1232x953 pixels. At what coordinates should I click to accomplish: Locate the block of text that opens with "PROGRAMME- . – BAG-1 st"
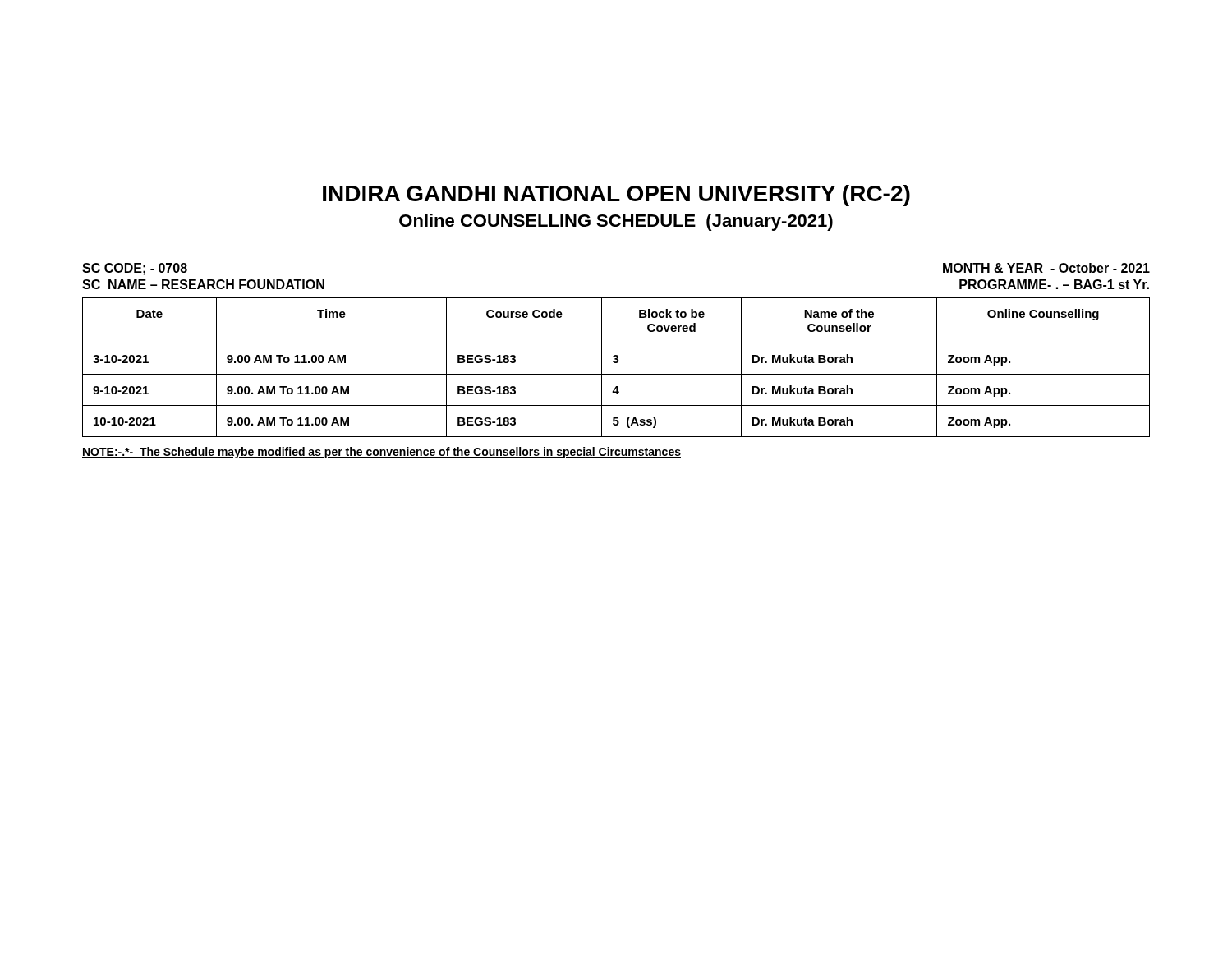click(x=1054, y=285)
